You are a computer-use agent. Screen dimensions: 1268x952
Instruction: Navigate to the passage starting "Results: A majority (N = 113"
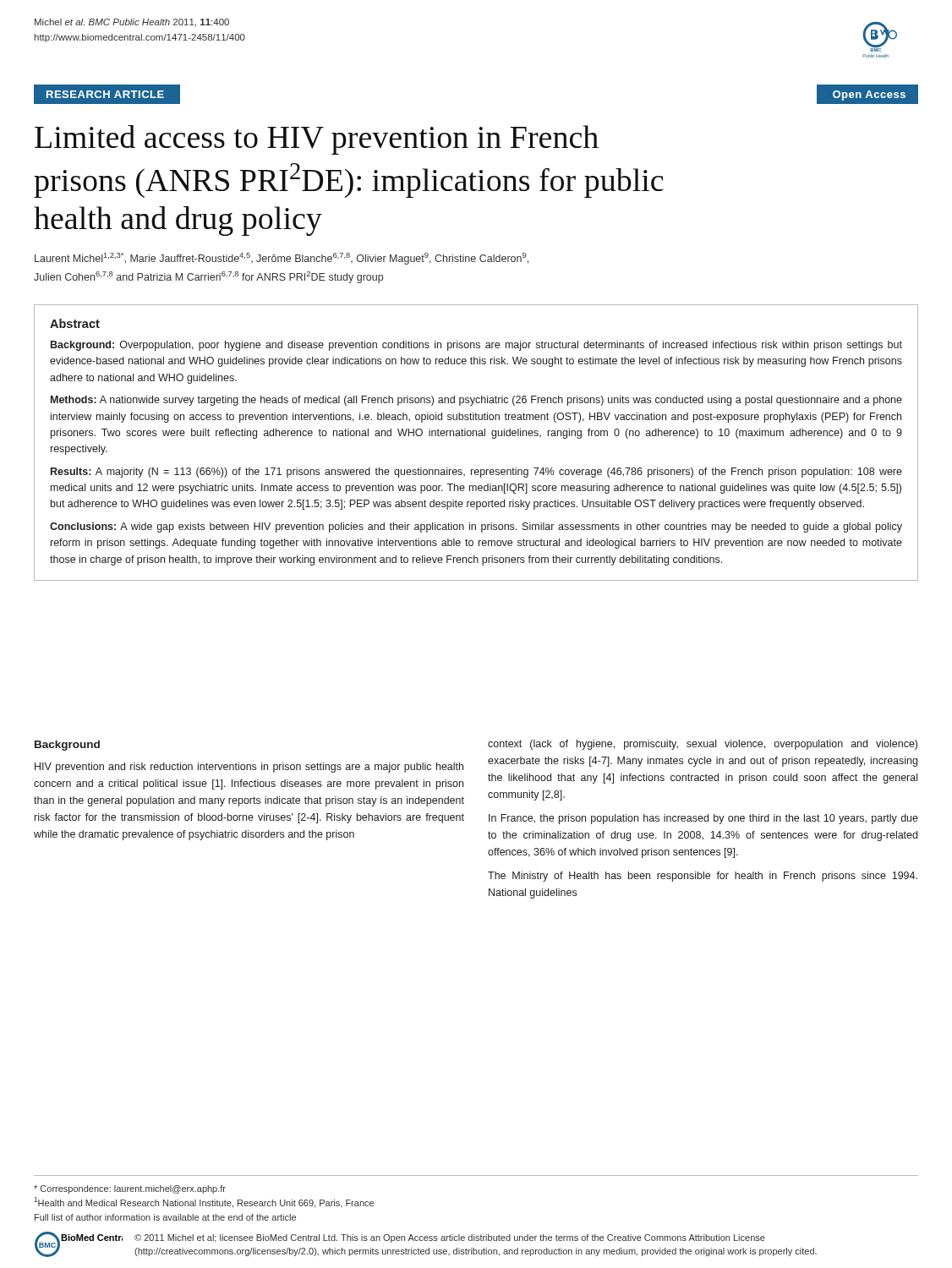click(476, 488)
